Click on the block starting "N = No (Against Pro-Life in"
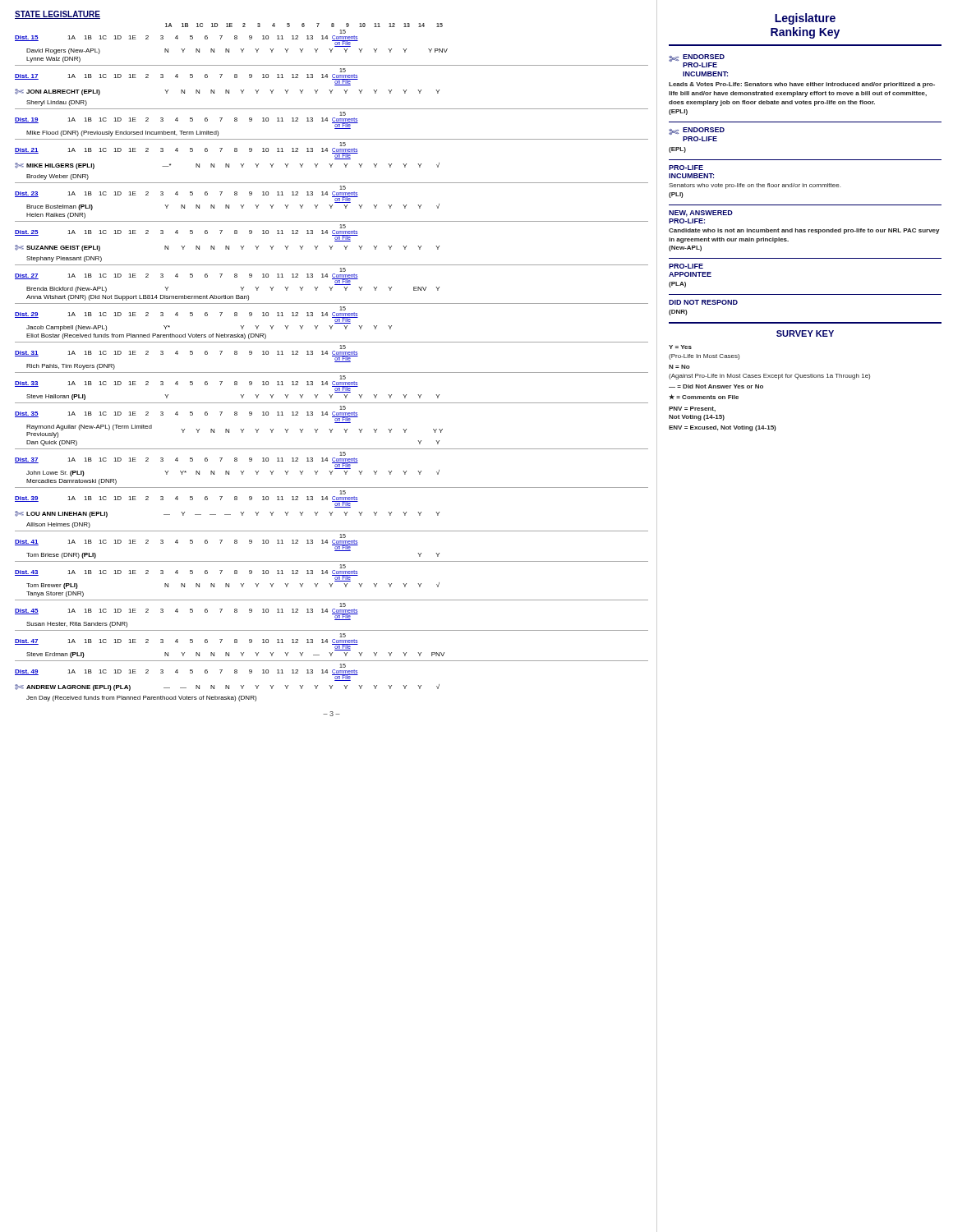 tap(770, 371)
